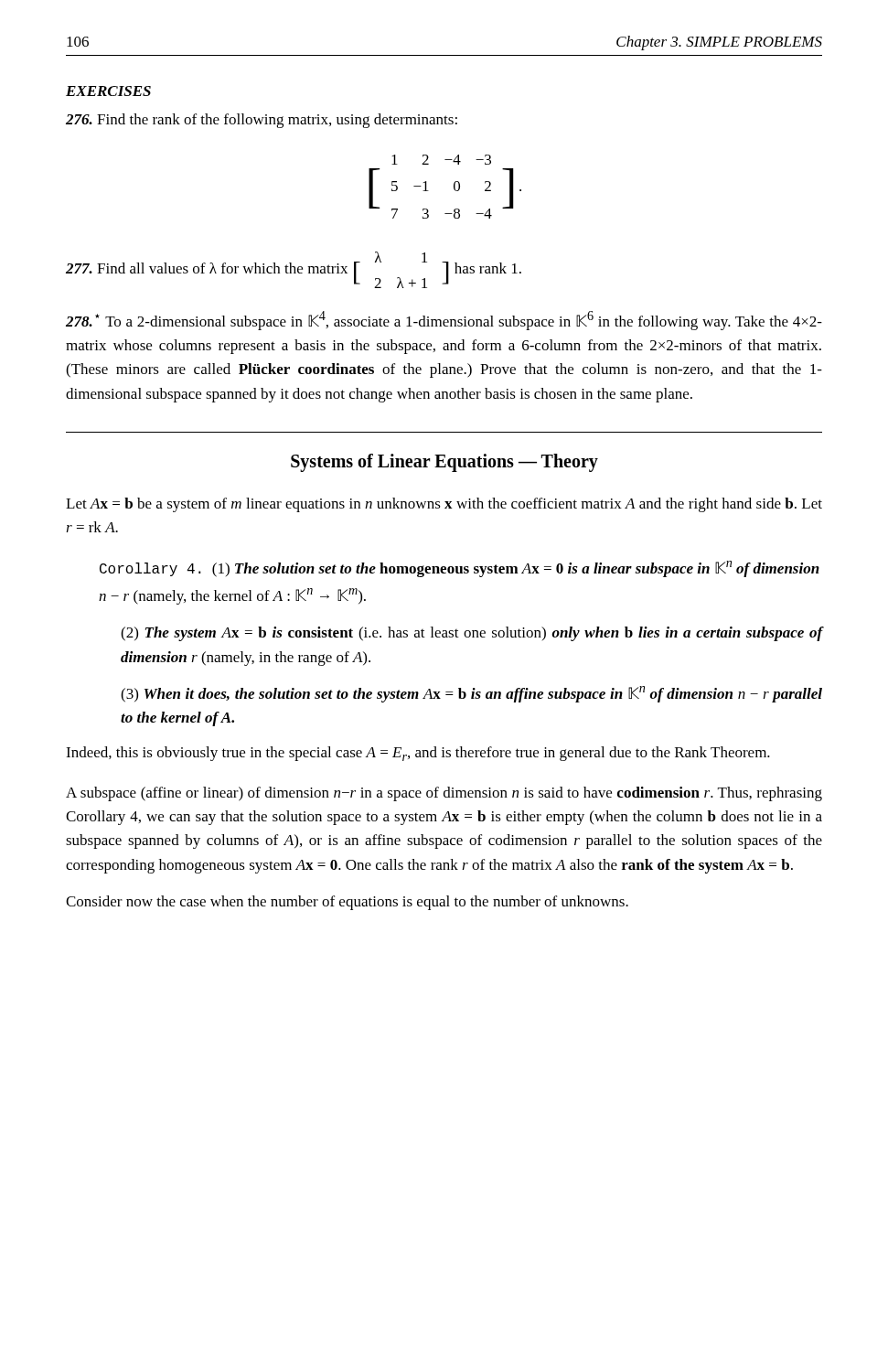The width and height of the screenshot is (888, 1372).
Task: Locate the block of text that opens with "Indeed, this is obviously true"
Action: point(418,754)
